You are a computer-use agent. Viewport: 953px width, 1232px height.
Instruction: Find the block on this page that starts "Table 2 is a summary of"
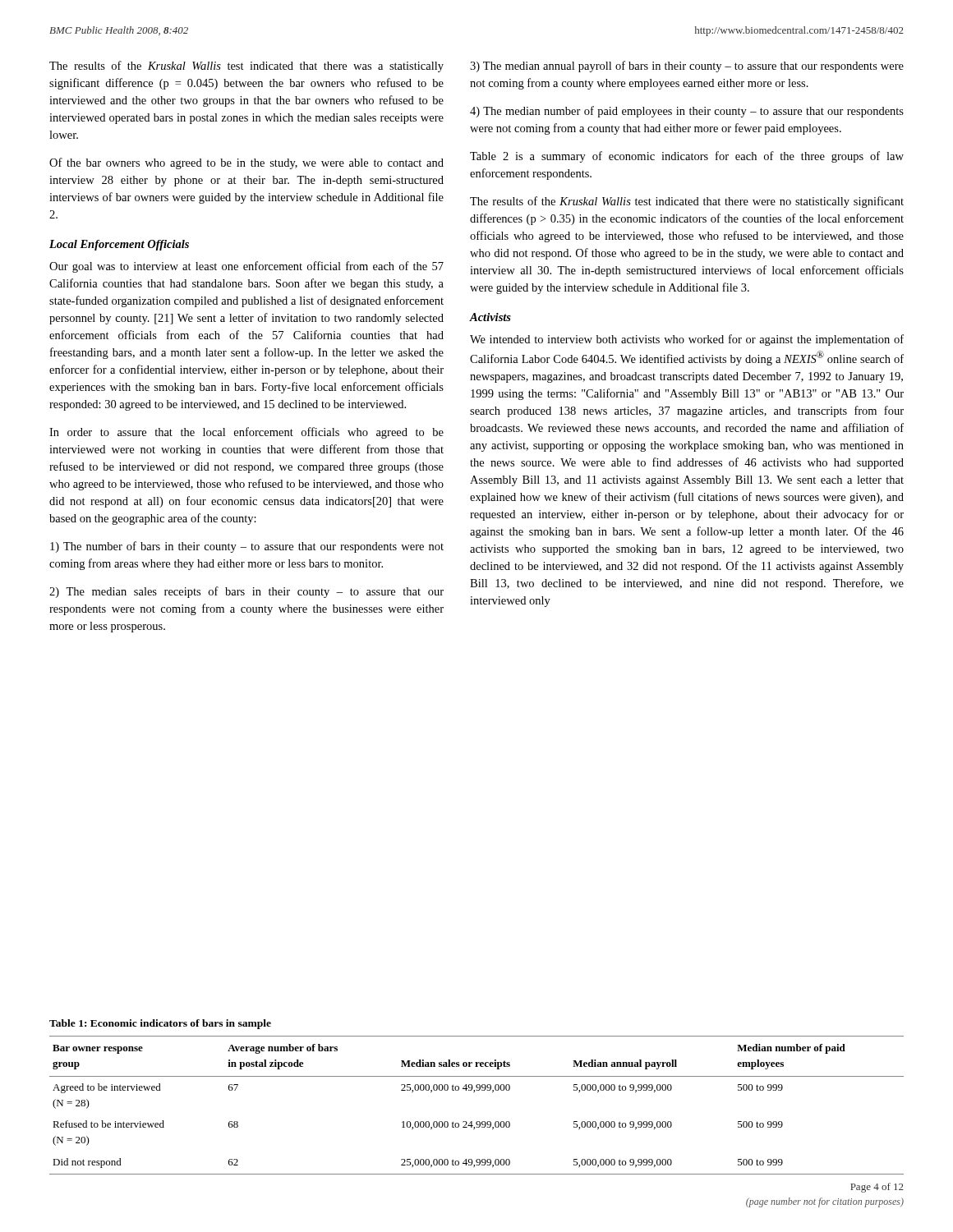click(687, 165)
